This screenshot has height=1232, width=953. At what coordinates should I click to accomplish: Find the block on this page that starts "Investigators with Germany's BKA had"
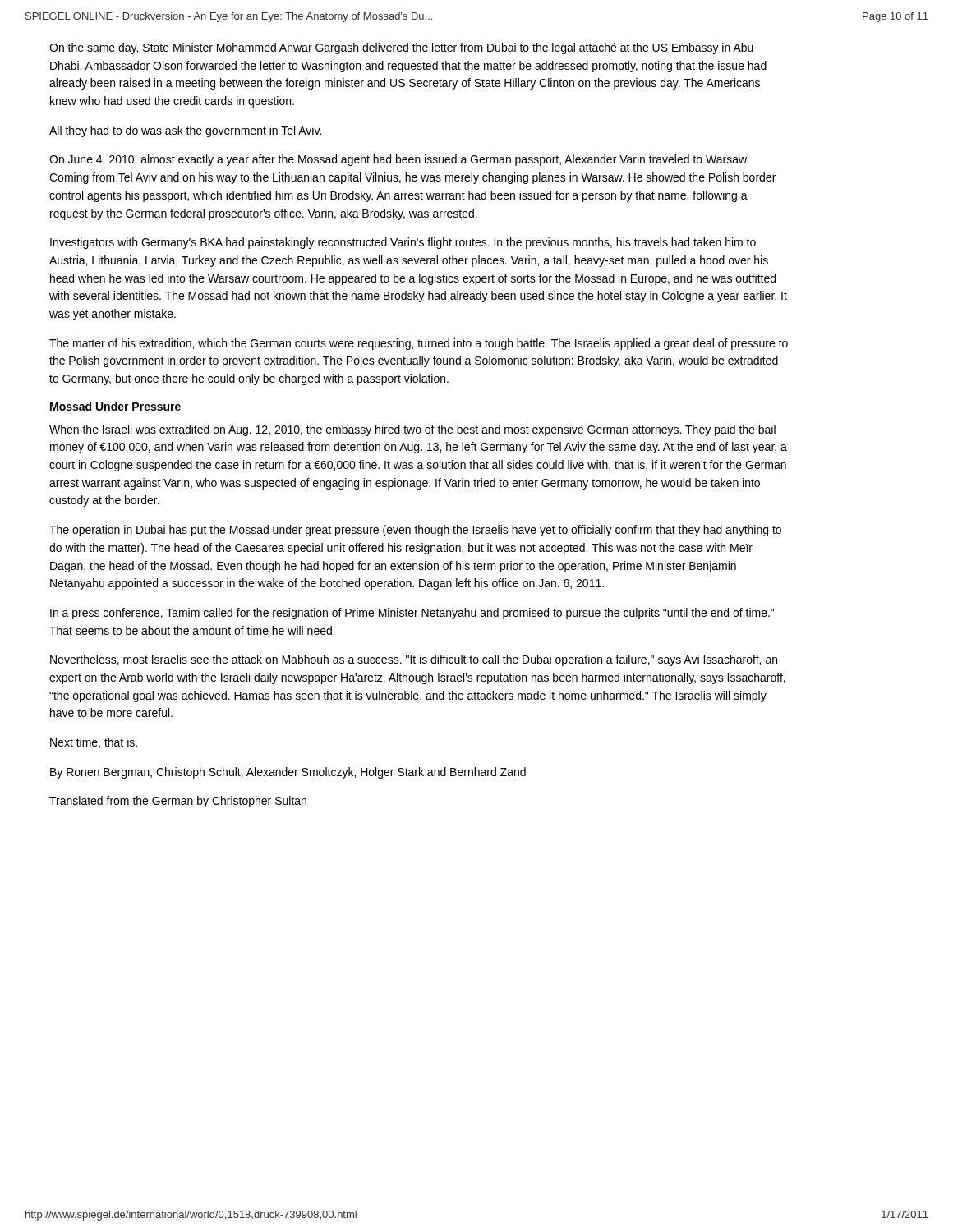418,278
